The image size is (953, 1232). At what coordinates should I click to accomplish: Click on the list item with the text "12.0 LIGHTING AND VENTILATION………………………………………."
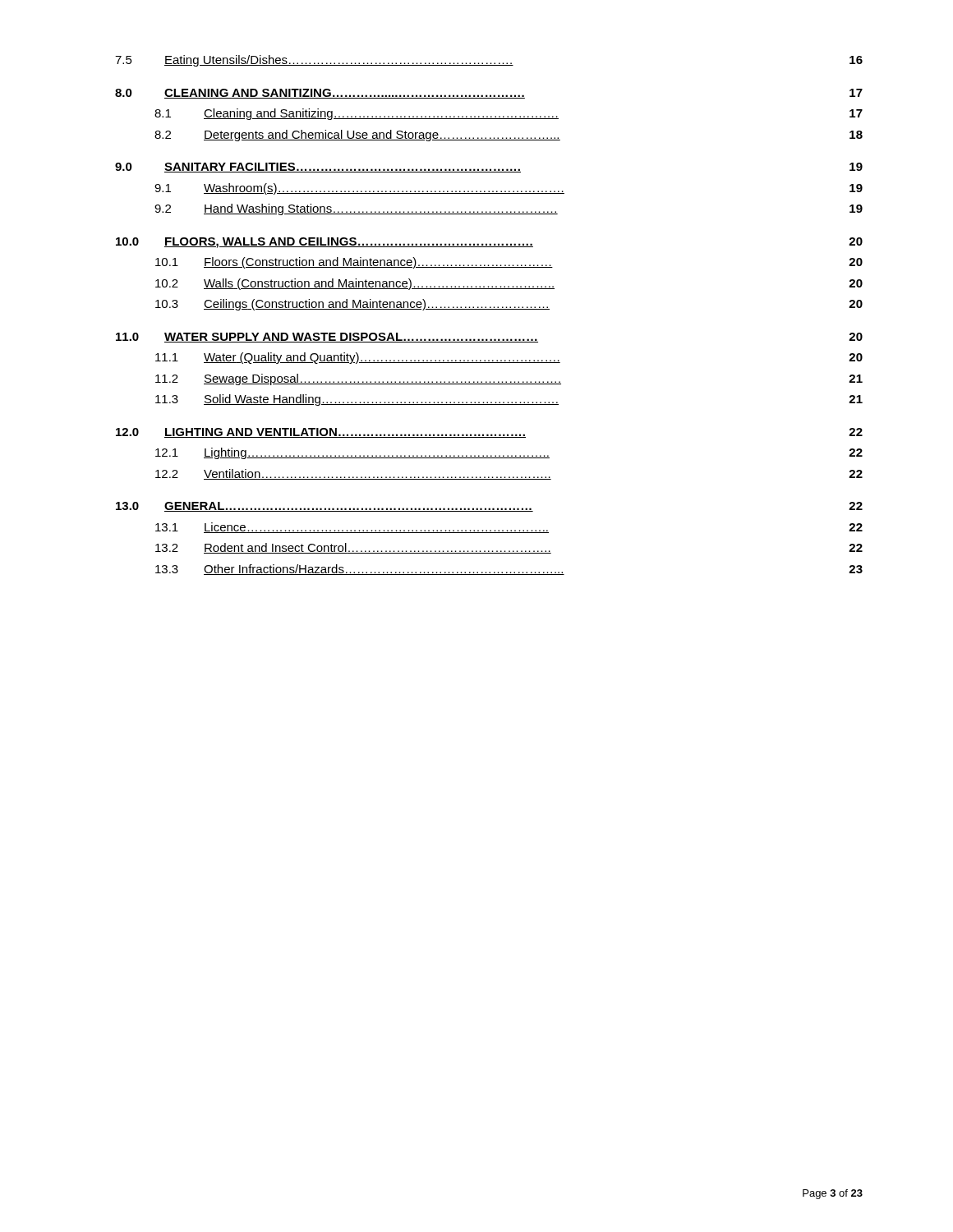point(489,452)
